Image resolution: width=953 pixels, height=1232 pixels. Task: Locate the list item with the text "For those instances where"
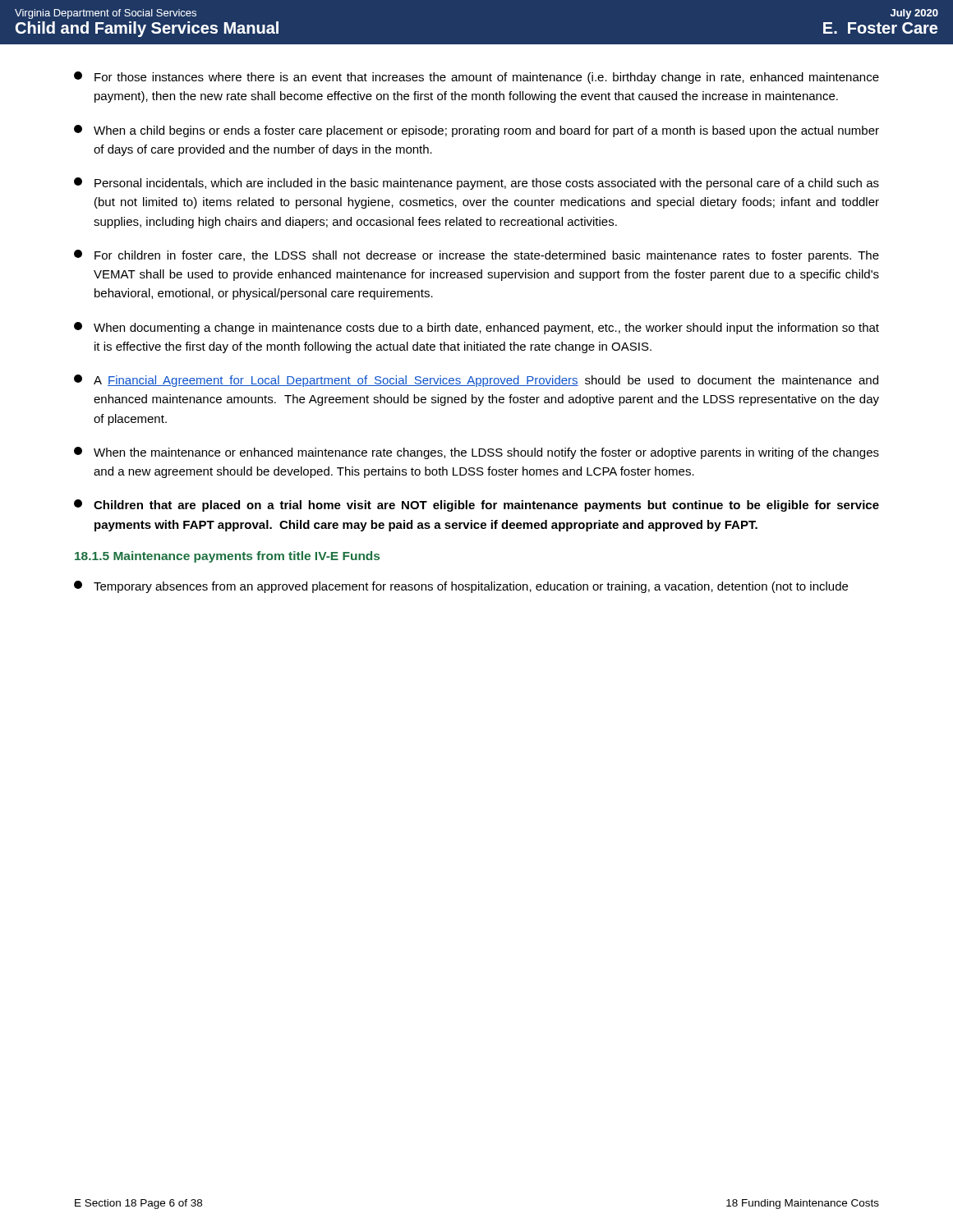[476, 86]
